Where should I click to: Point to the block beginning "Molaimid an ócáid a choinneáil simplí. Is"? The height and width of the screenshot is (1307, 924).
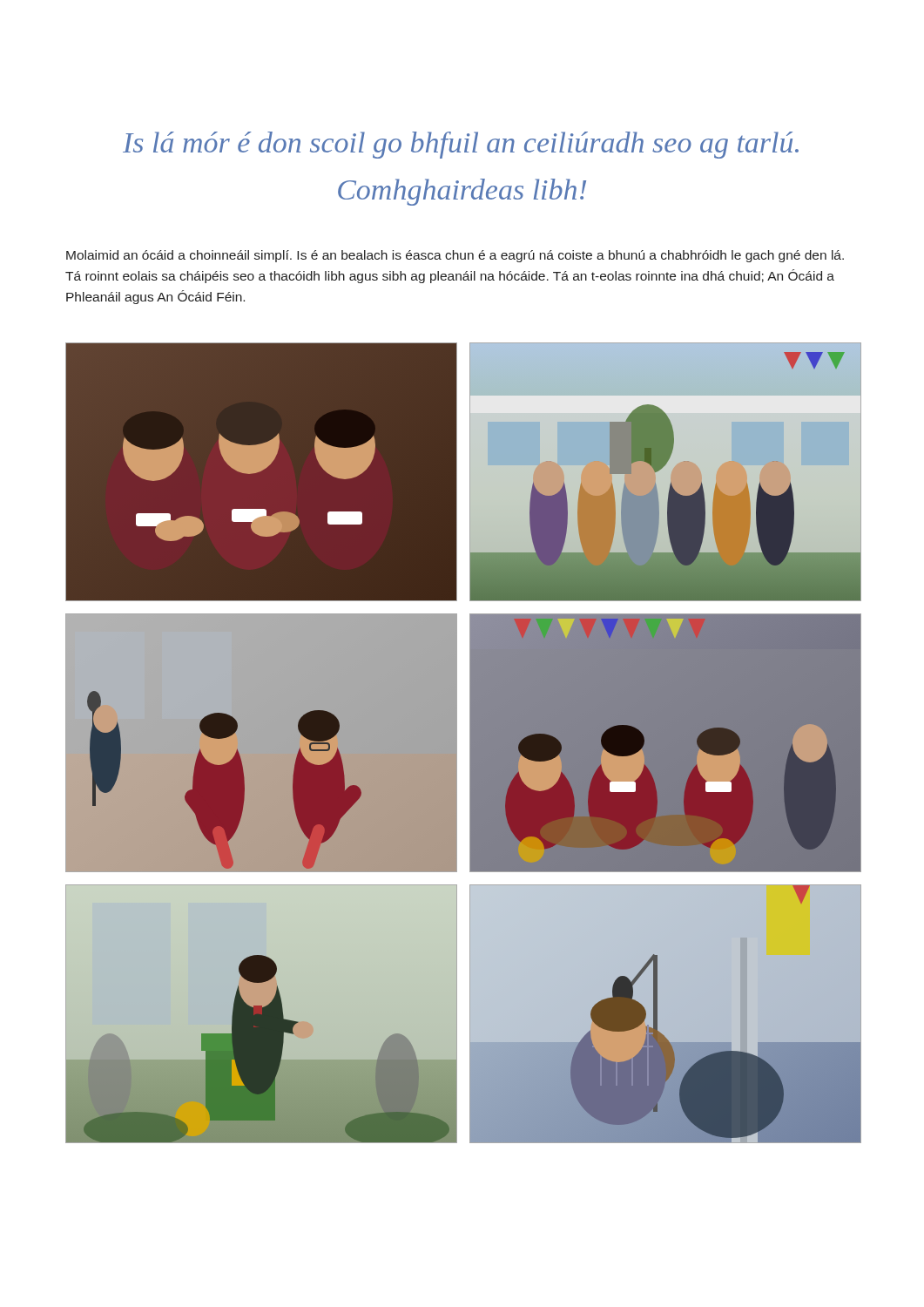455,276
